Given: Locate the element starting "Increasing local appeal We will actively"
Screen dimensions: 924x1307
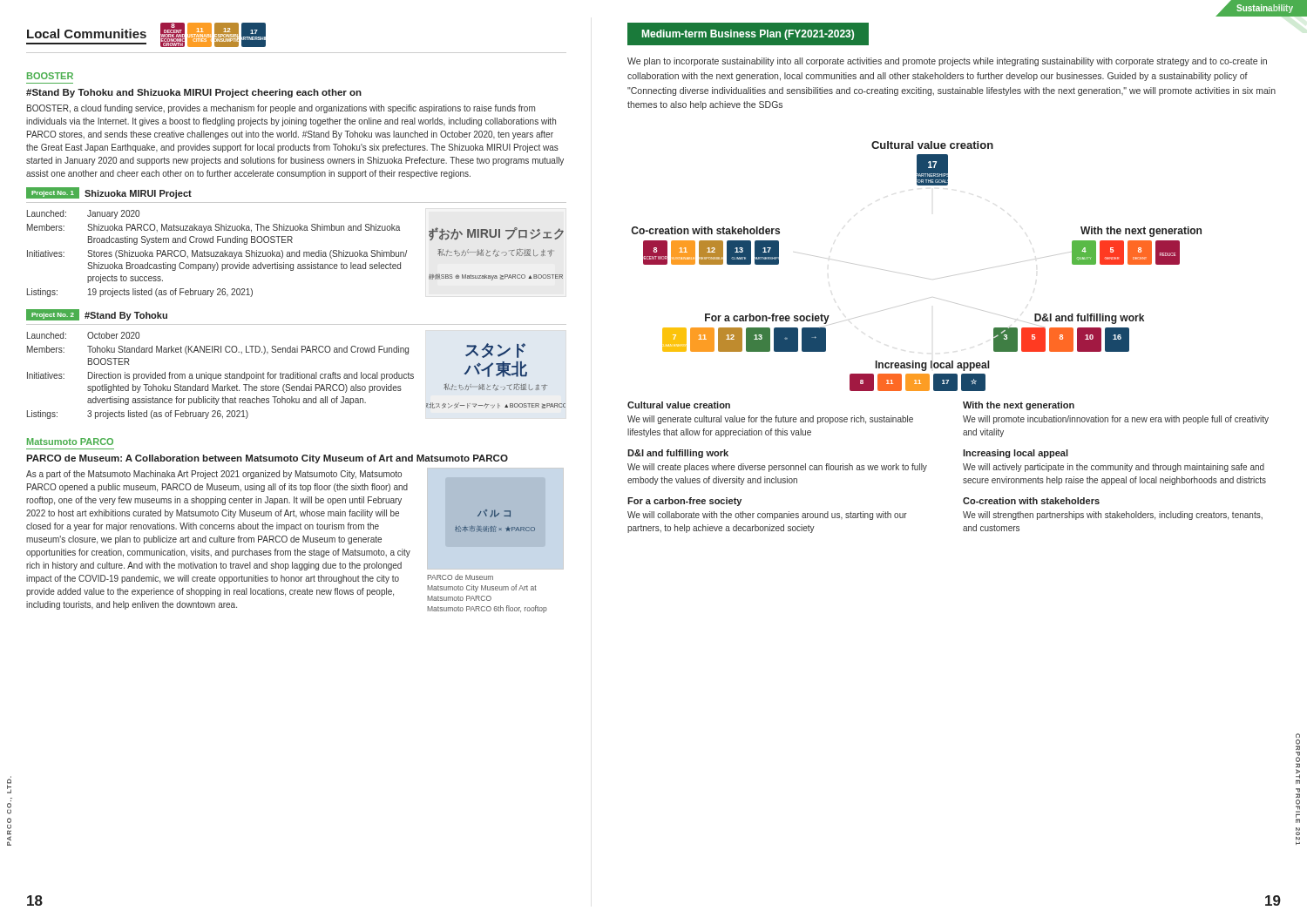Looking at the screenshot, I should point(1117,467).
